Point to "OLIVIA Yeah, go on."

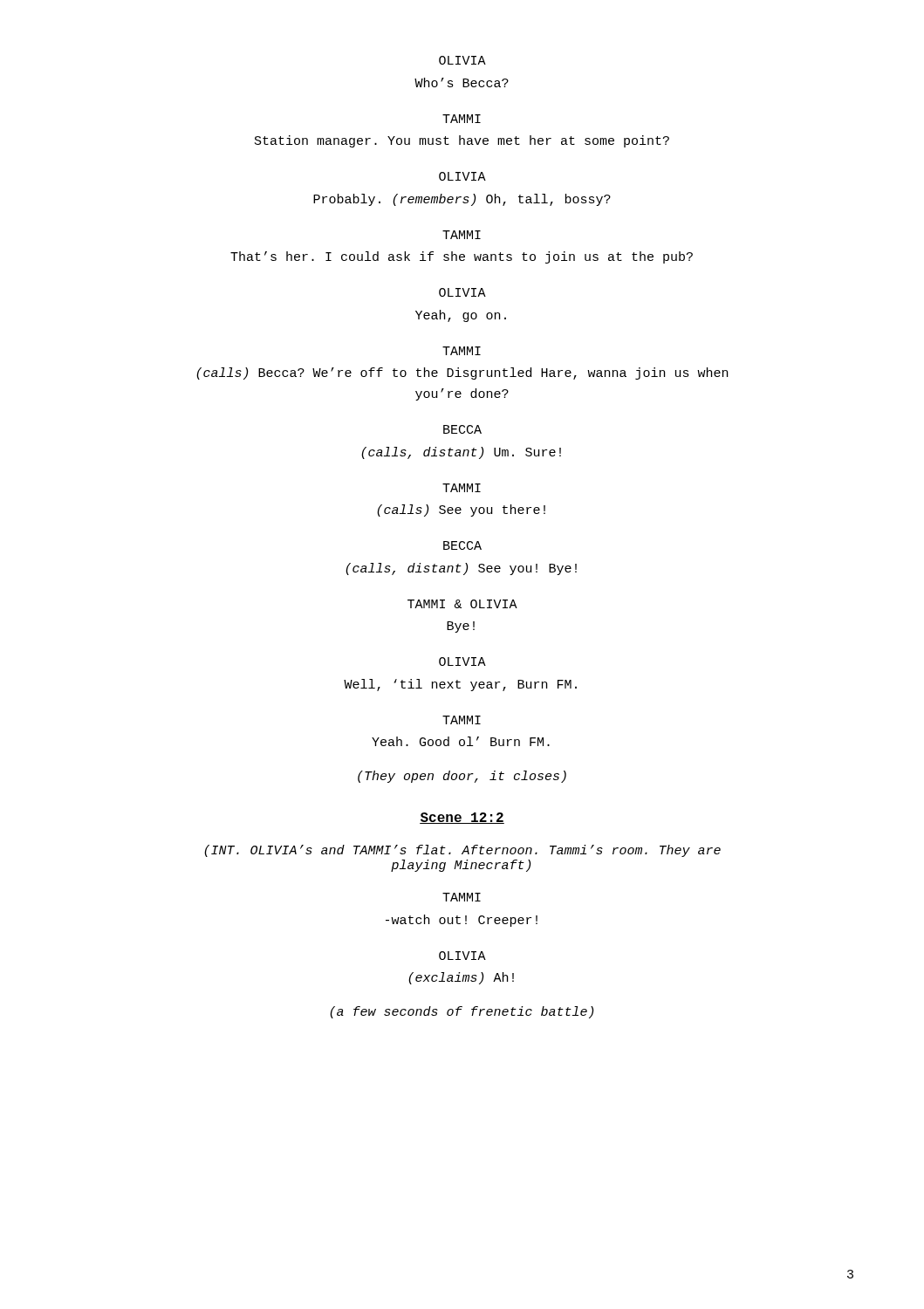coord(462,306)
